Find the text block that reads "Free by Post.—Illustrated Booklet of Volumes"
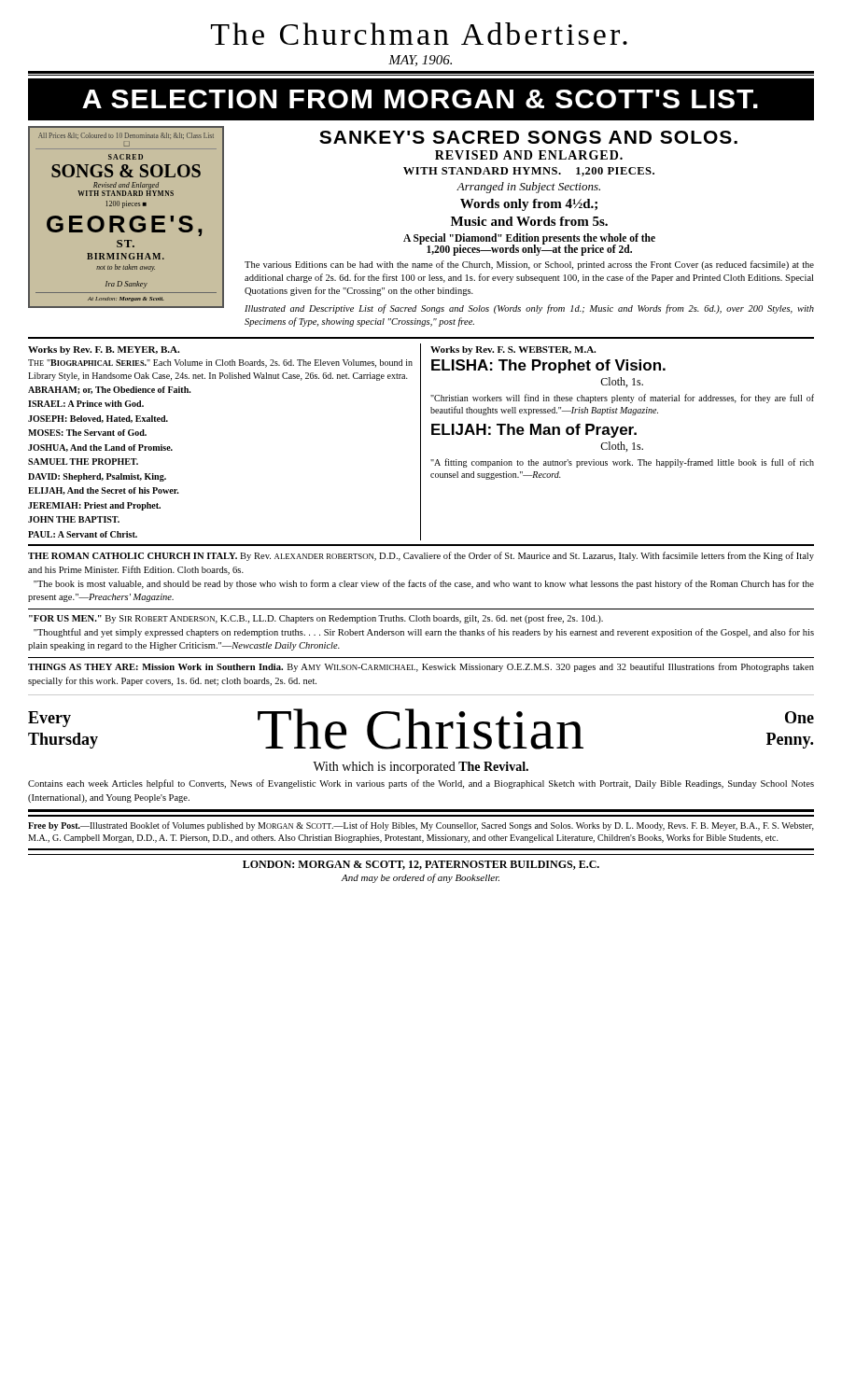The width and height of the screenshot is (842, 1400). pos(421,832)
